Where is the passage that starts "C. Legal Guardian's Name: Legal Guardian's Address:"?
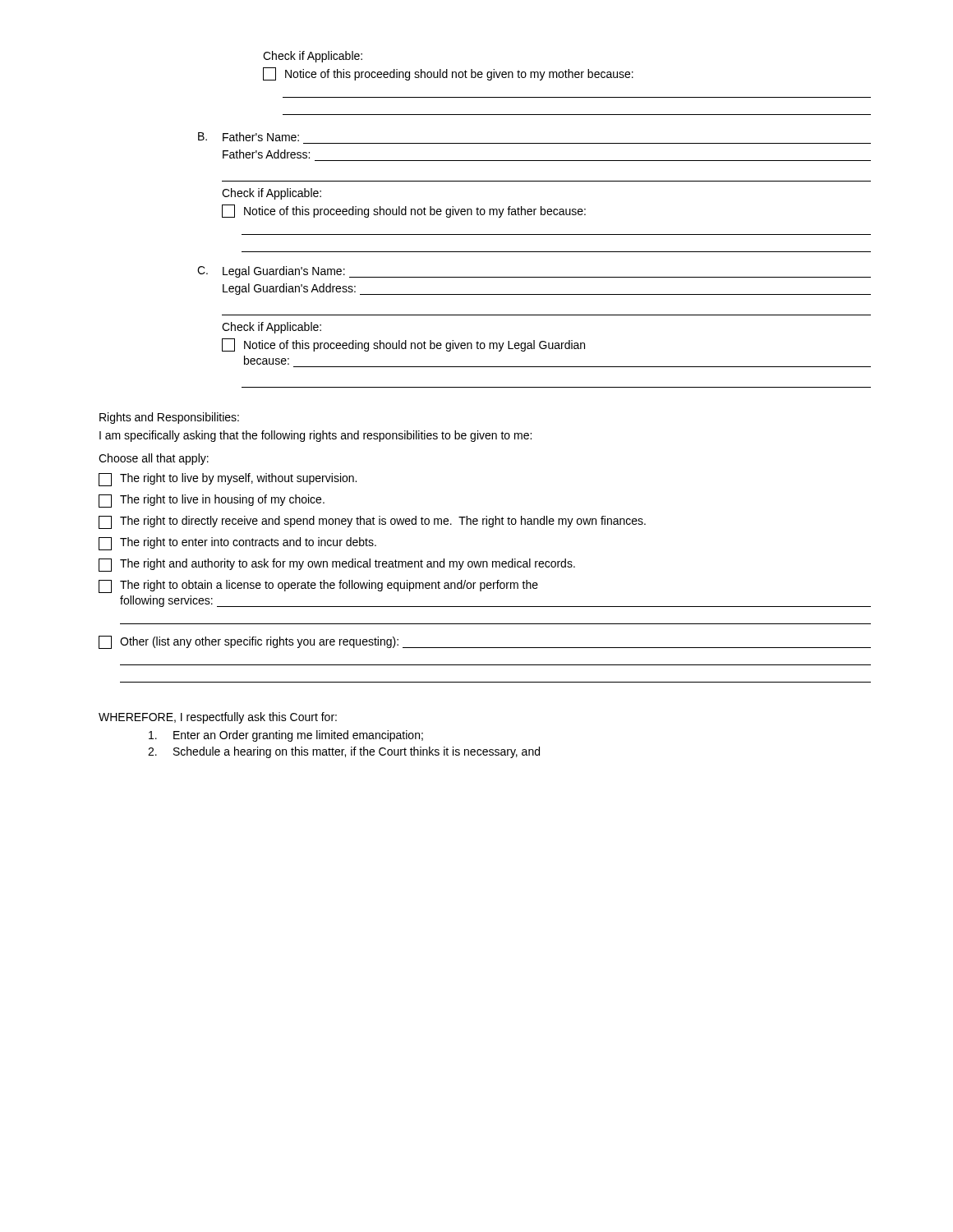953x1232 pixels. coord(281,271)
